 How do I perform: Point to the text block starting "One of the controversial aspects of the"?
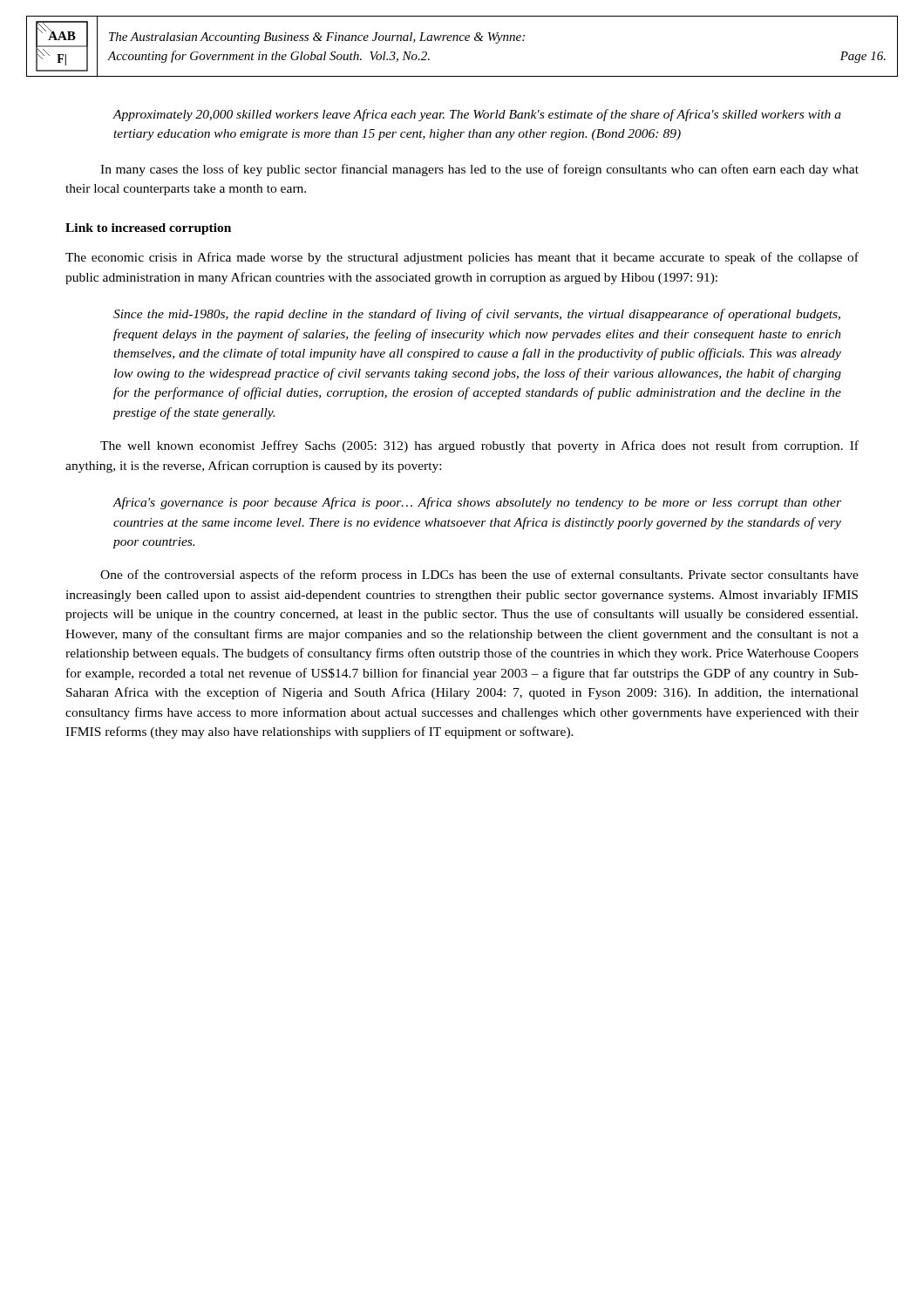pyautogui.click(x=462, y=653)
